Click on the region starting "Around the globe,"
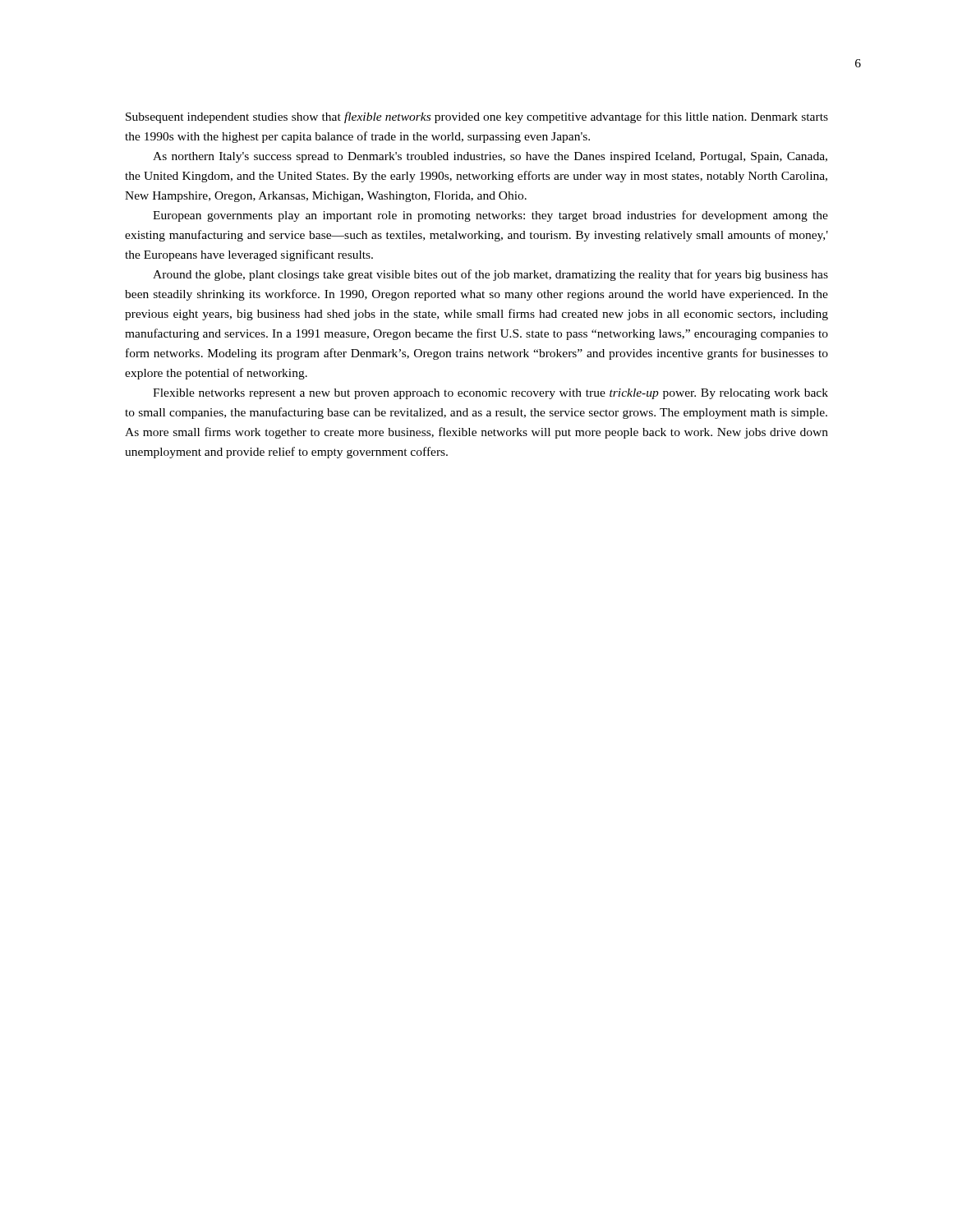Screen dimensions: 1232x953 (x=476, y=324)
